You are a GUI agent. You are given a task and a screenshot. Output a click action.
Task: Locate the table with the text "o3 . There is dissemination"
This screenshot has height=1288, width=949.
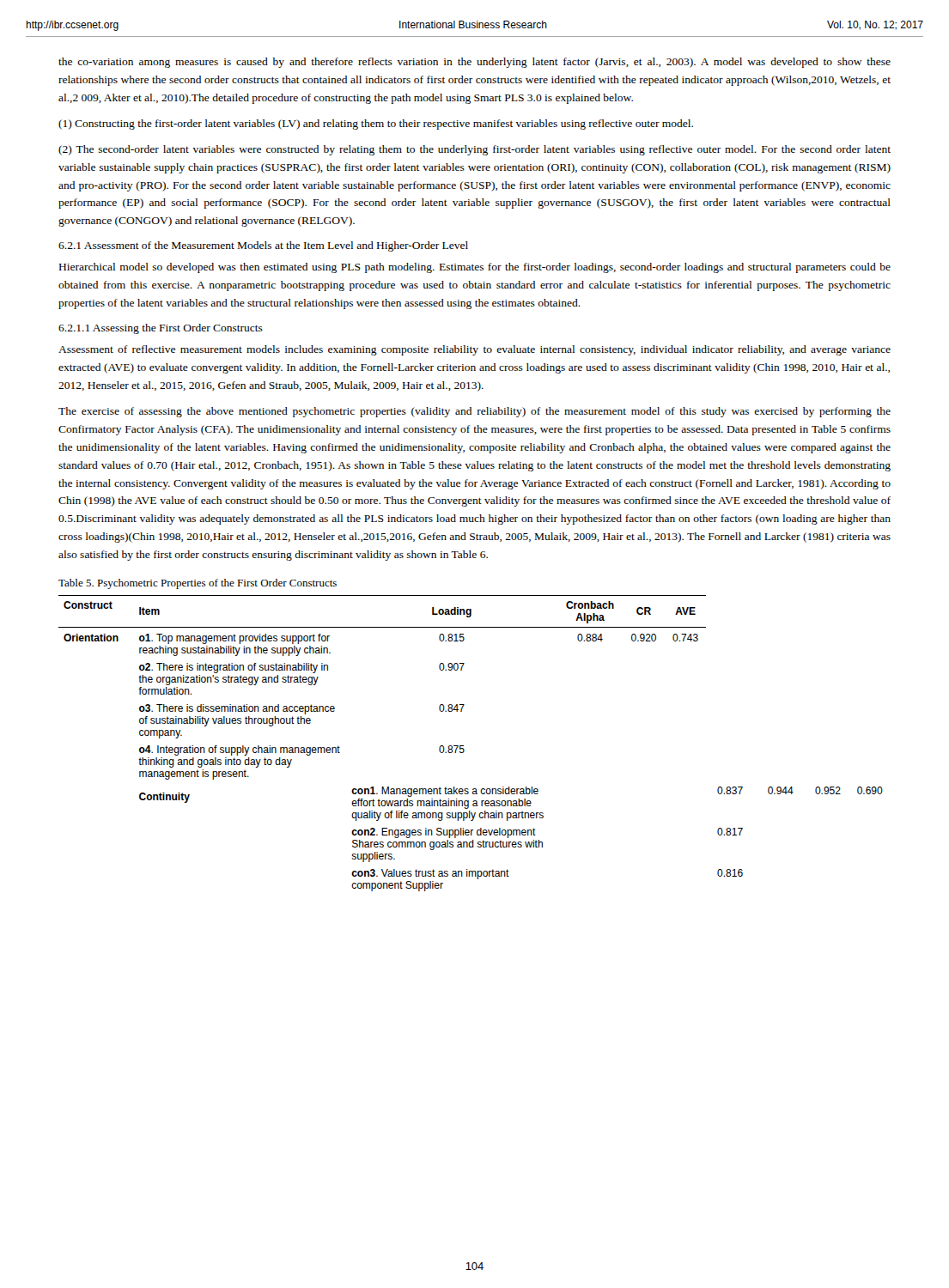(474, 745)
